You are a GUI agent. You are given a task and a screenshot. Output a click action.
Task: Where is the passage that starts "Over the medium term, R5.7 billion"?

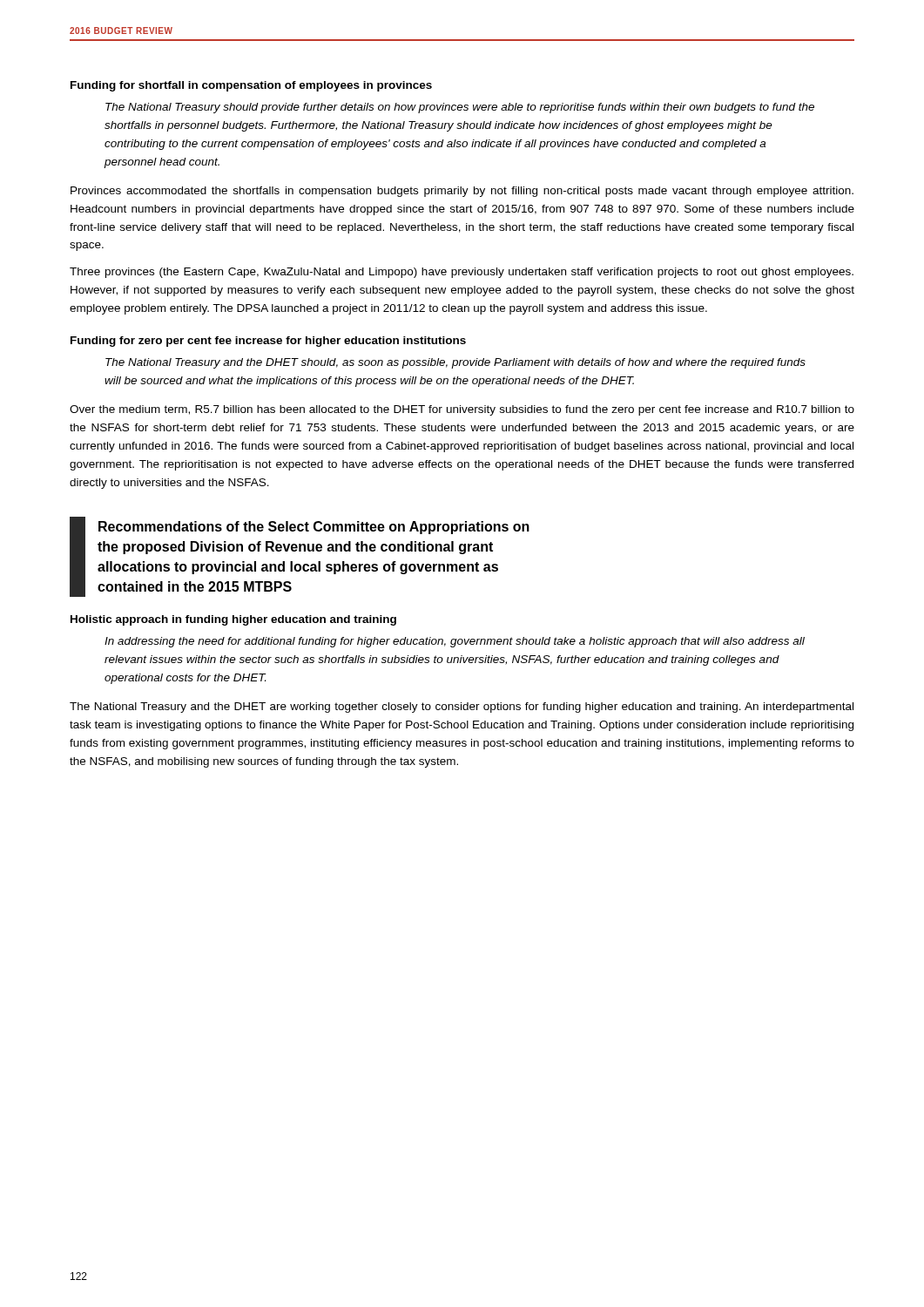pos(462,446)
